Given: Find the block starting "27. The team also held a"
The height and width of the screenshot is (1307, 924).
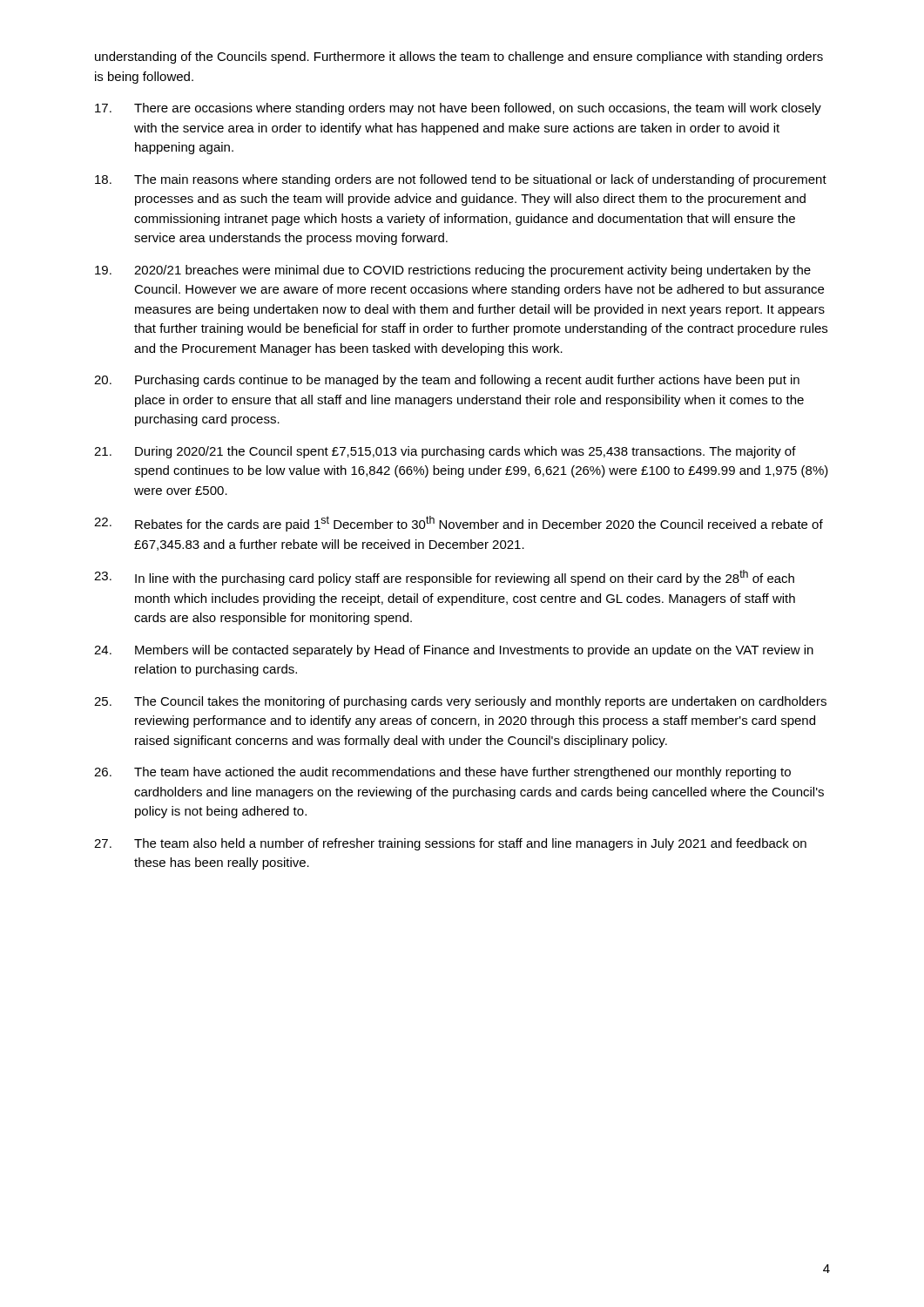Looking at the screenshot, I should point(462,853).
